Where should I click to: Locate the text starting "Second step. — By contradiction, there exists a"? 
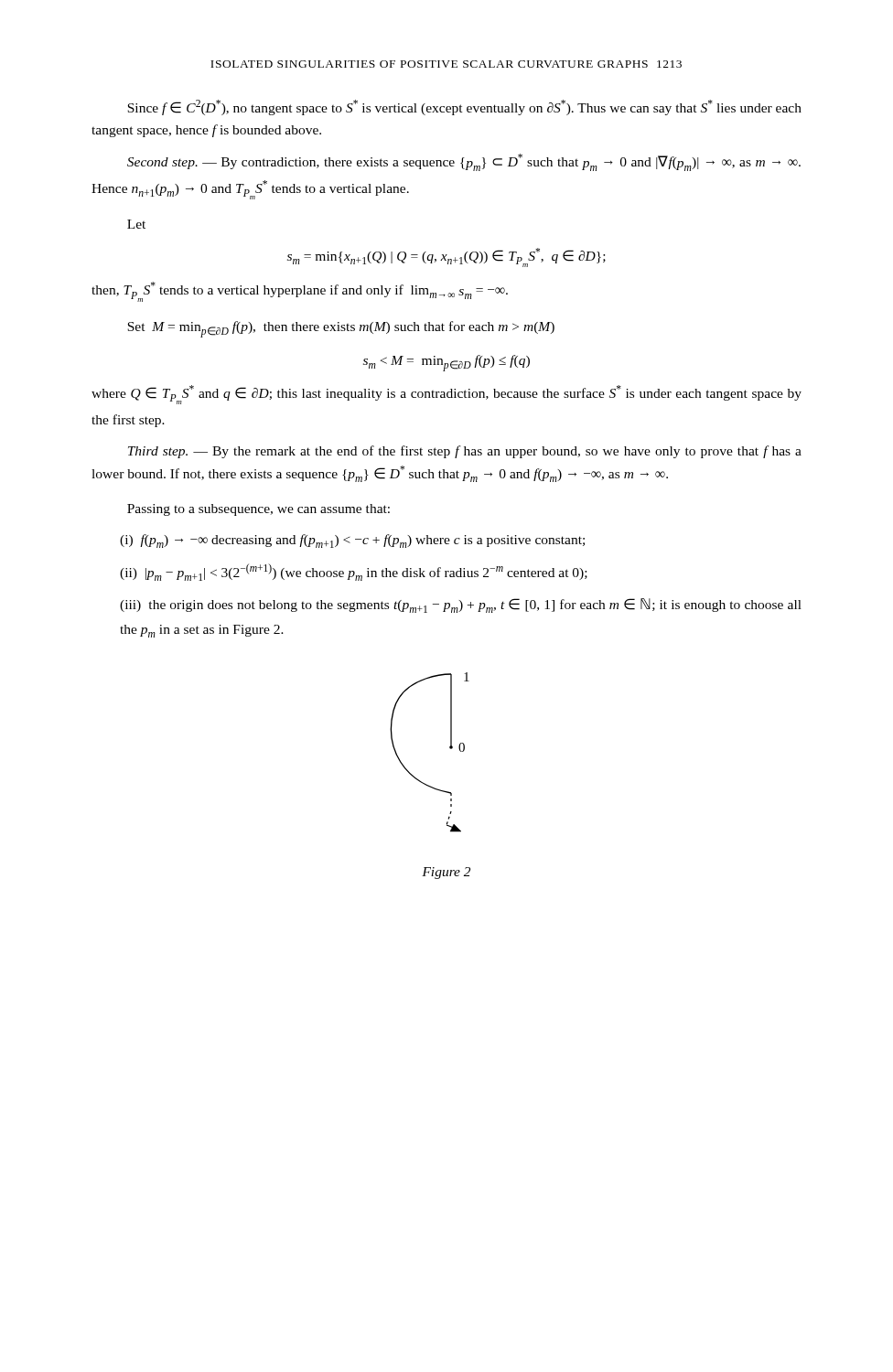click(446, 177)
